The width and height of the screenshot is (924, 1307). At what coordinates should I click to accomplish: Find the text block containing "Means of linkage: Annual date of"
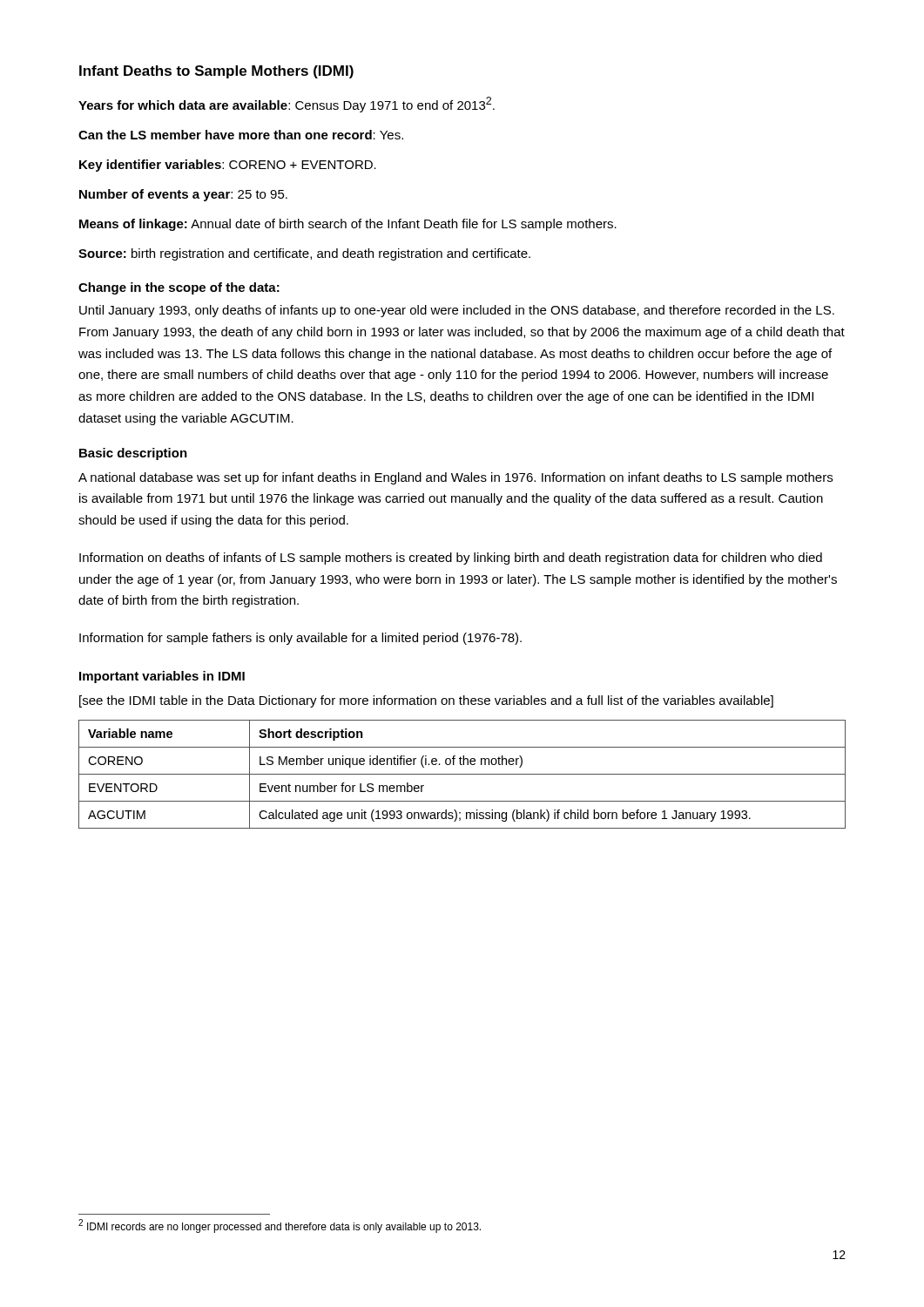348,223
